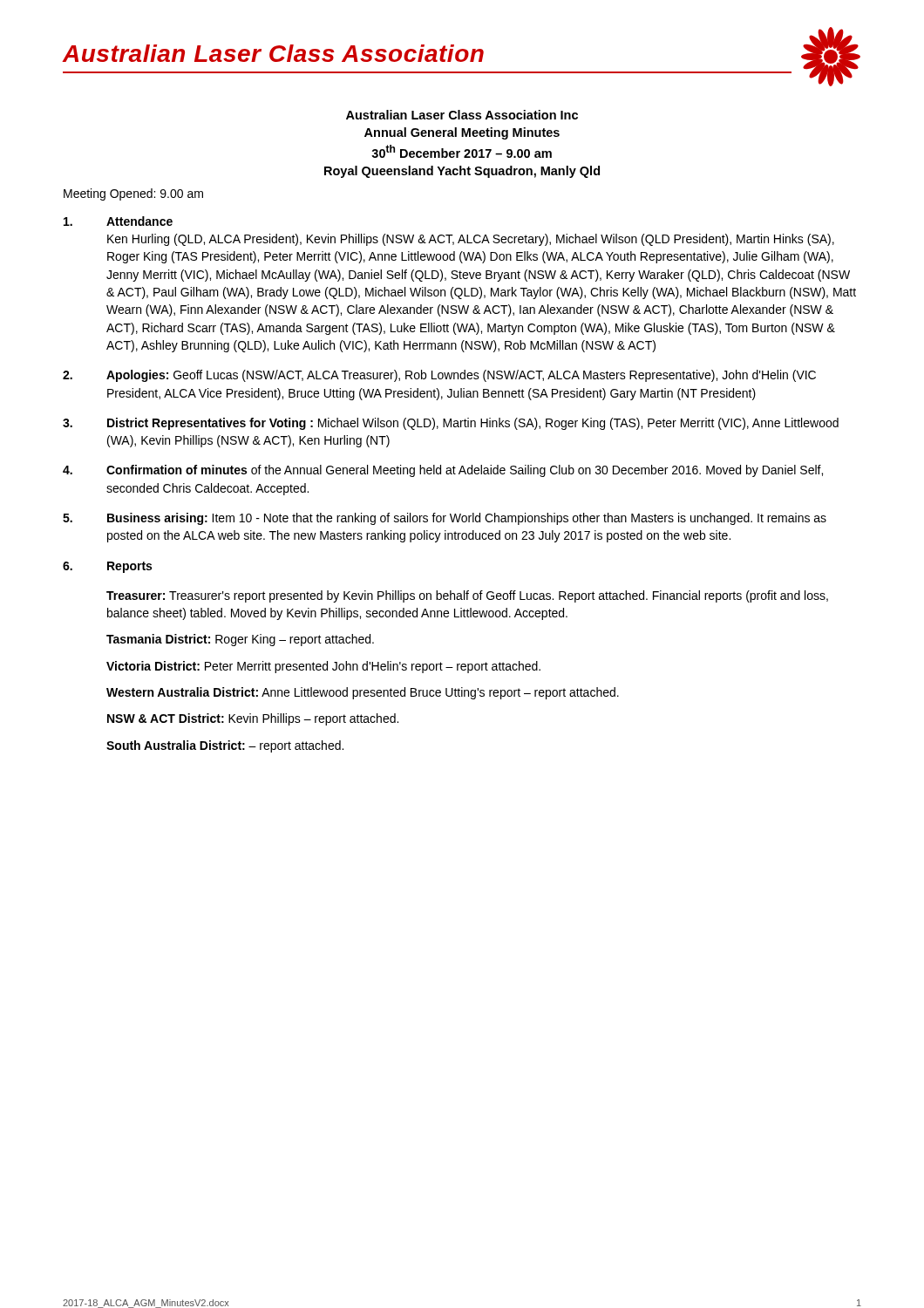The height and width of the screenshot is (1308, 924).
Task: Find the block on this page that starts "Attendance Ken Hurling (QLD,"
Action: click(462, 283)
